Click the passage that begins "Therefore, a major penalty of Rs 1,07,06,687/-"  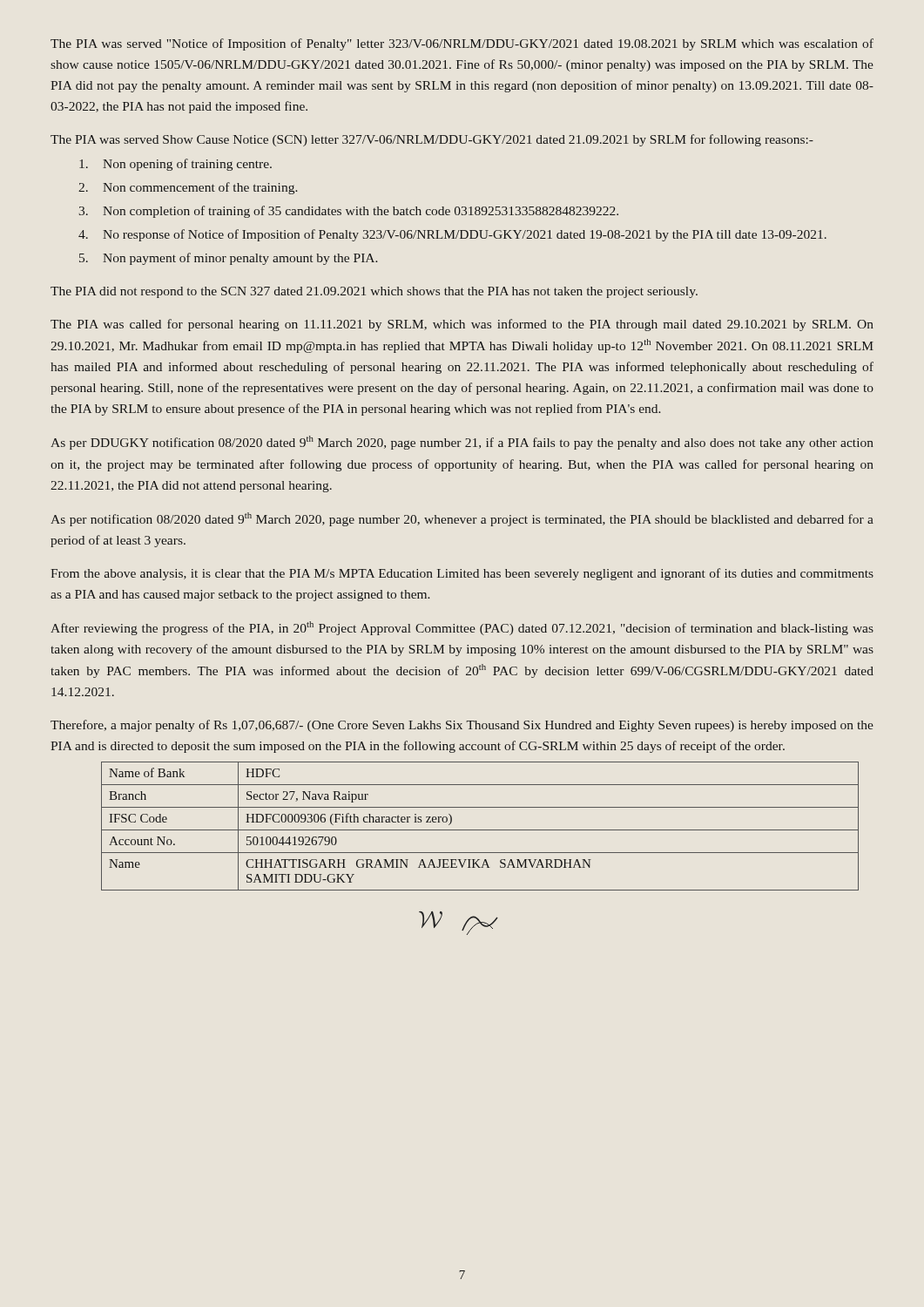pos(462,735)
